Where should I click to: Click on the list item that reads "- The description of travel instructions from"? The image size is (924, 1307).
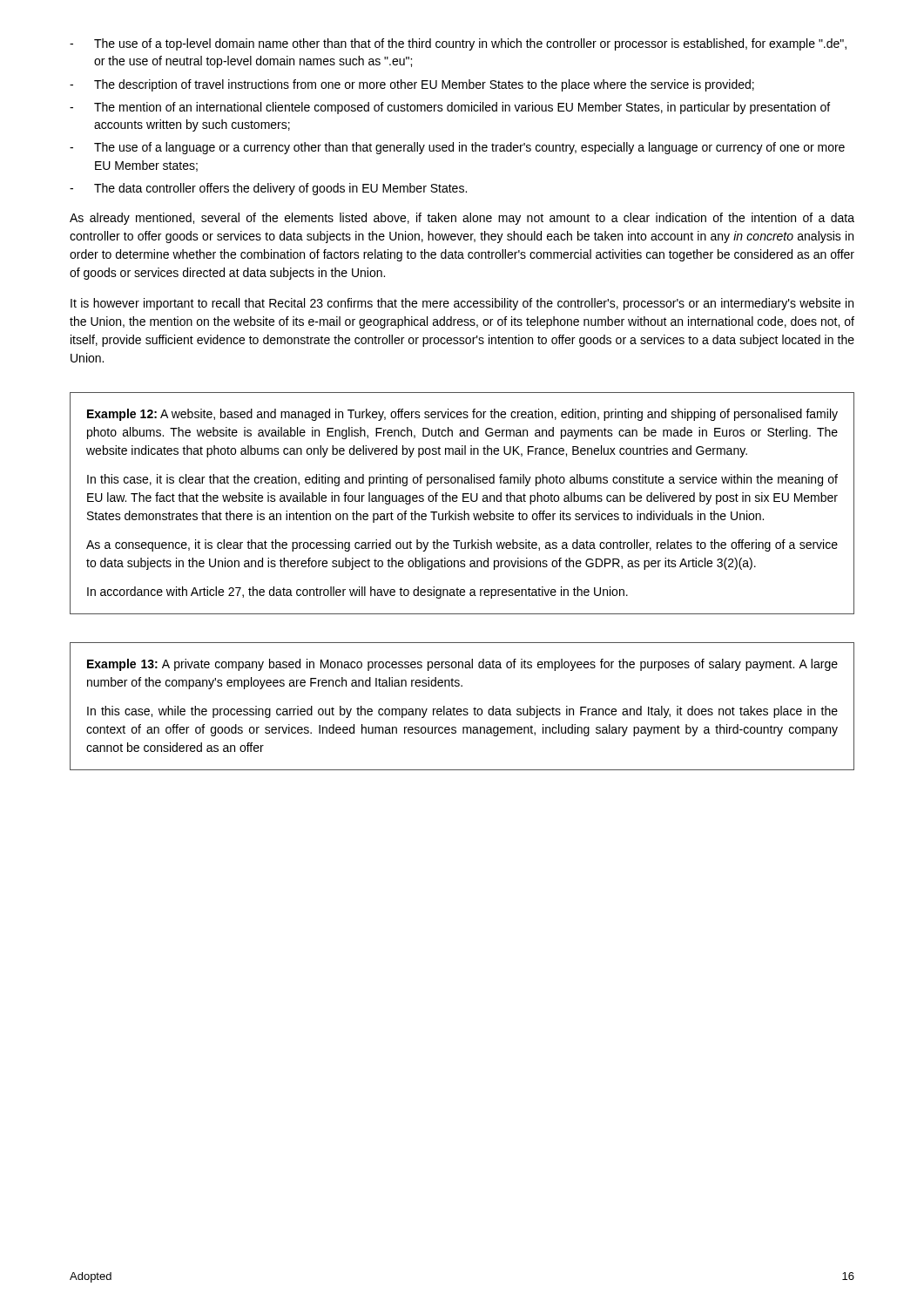click(462, 84)
